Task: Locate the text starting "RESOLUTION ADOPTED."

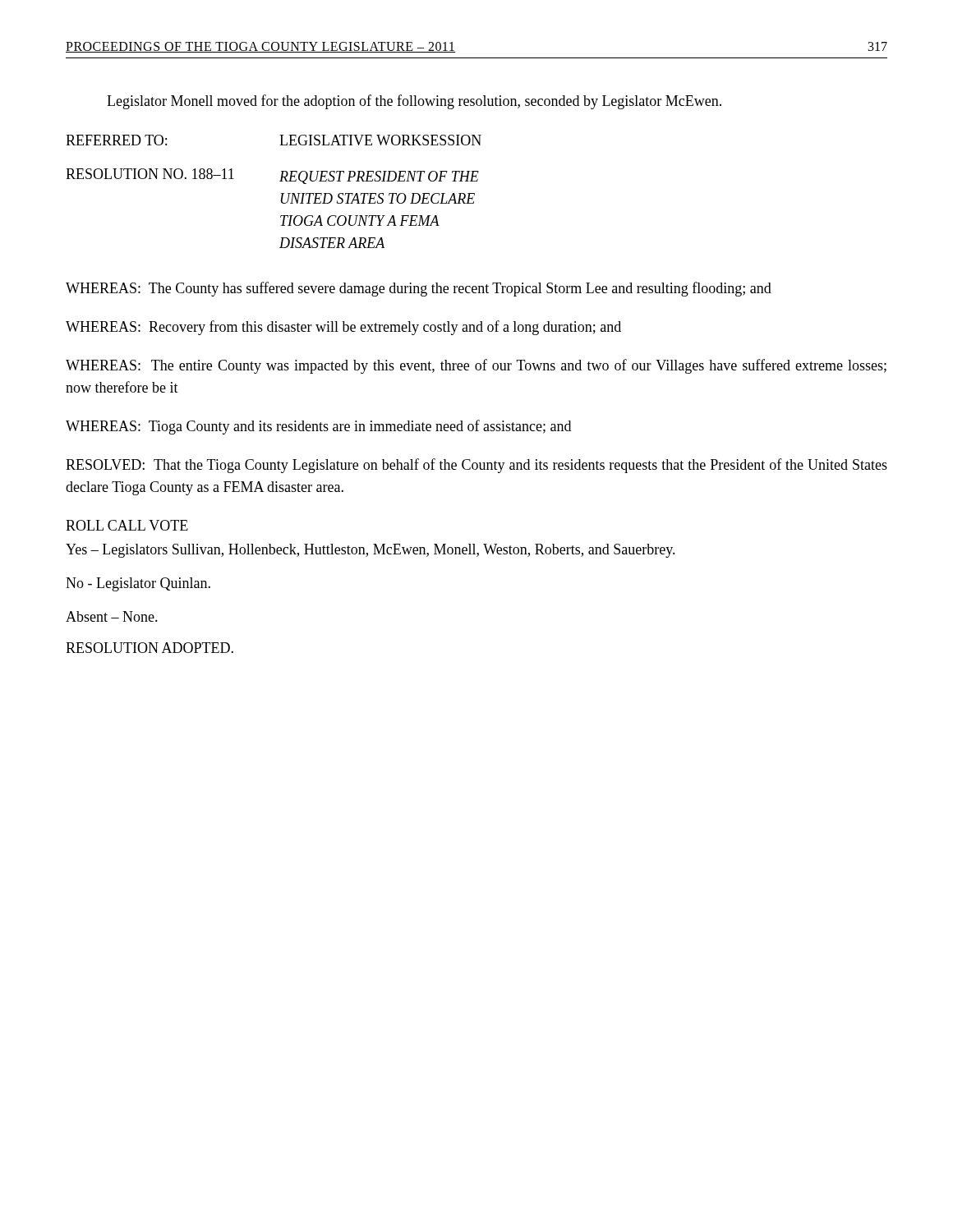Action: tap(150, 648)
